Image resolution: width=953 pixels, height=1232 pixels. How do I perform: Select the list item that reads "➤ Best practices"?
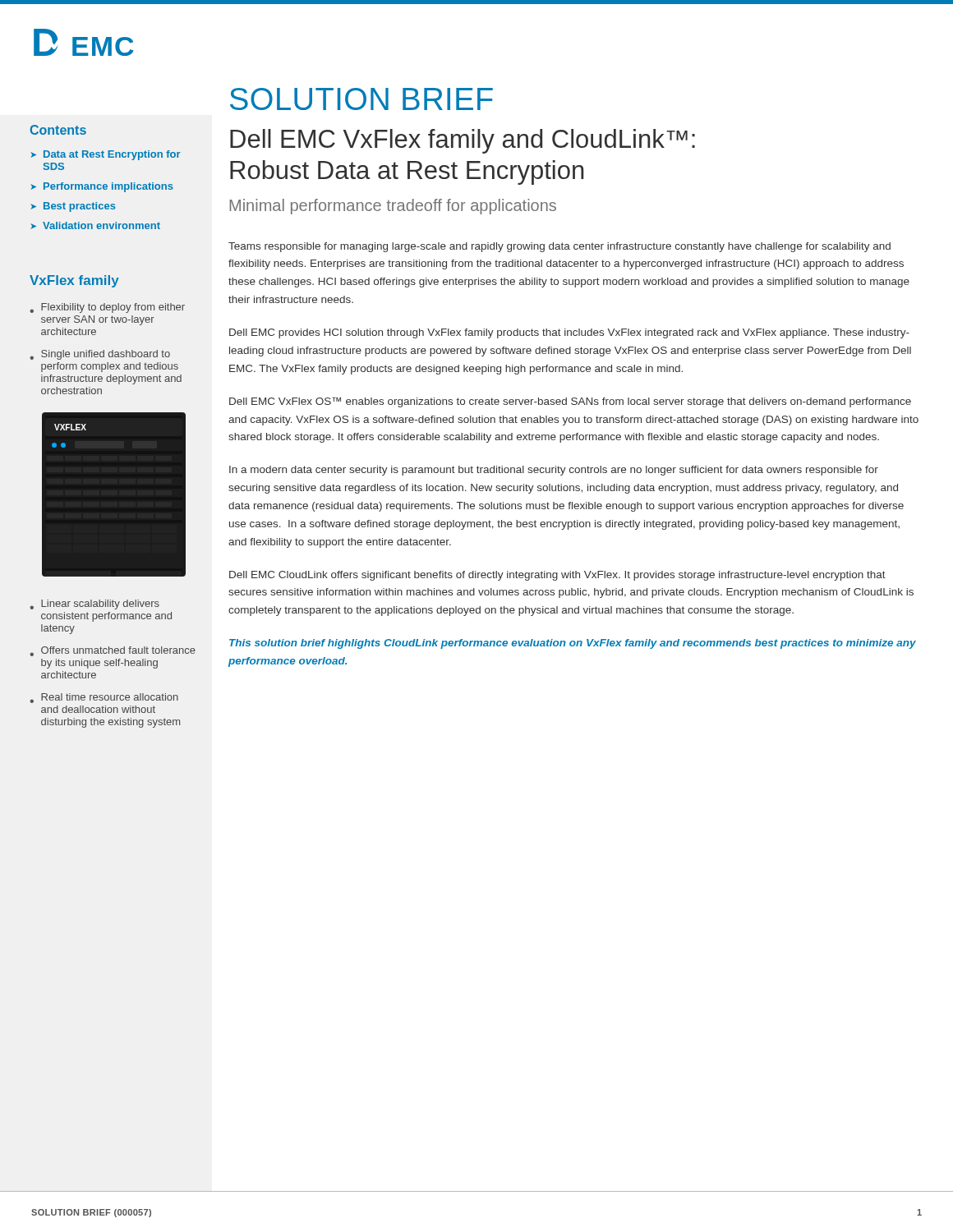pyautogui.click(x=73, y=206)
